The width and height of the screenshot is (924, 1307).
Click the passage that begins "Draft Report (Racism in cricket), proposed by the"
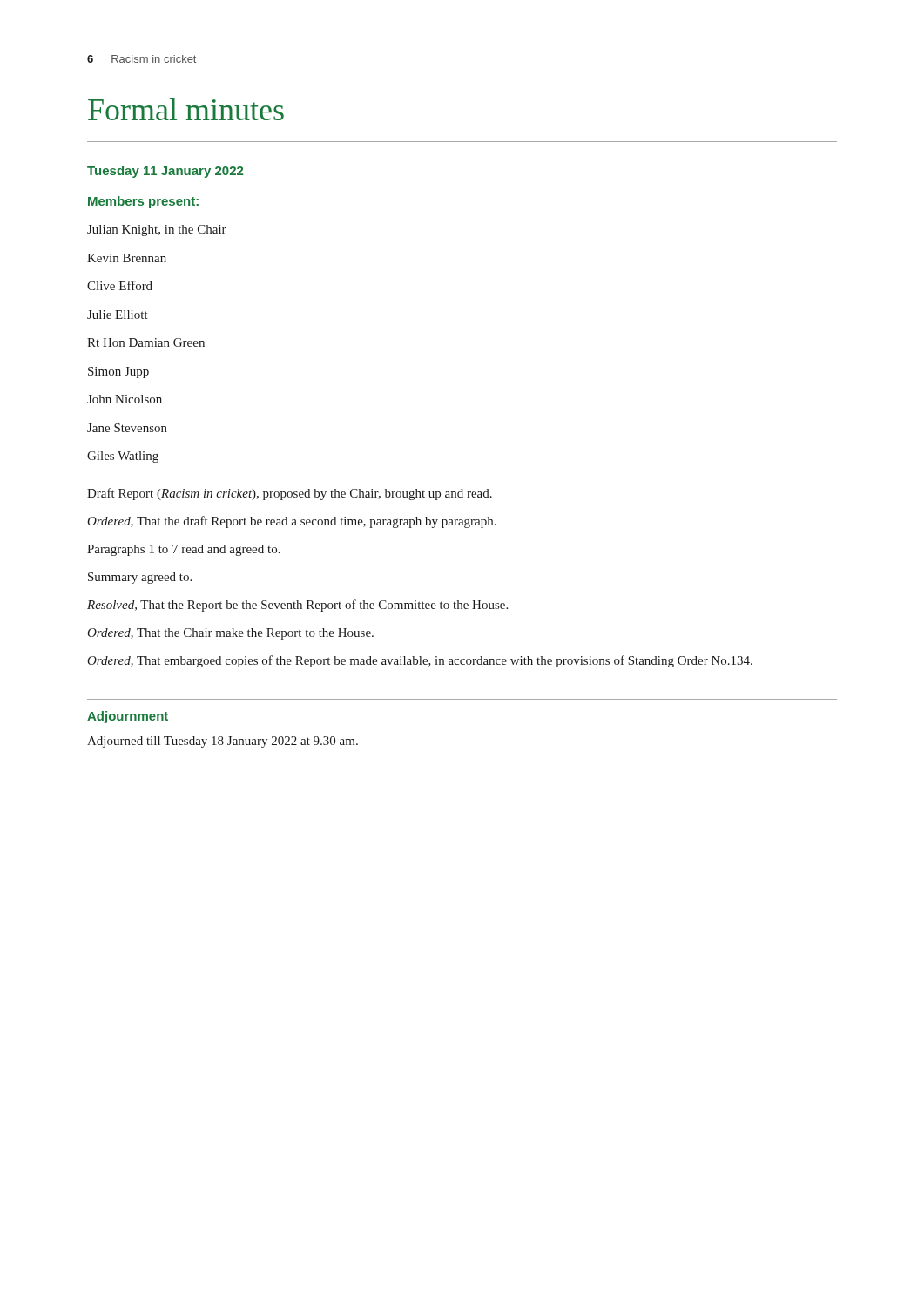click(x=290, y=493)
